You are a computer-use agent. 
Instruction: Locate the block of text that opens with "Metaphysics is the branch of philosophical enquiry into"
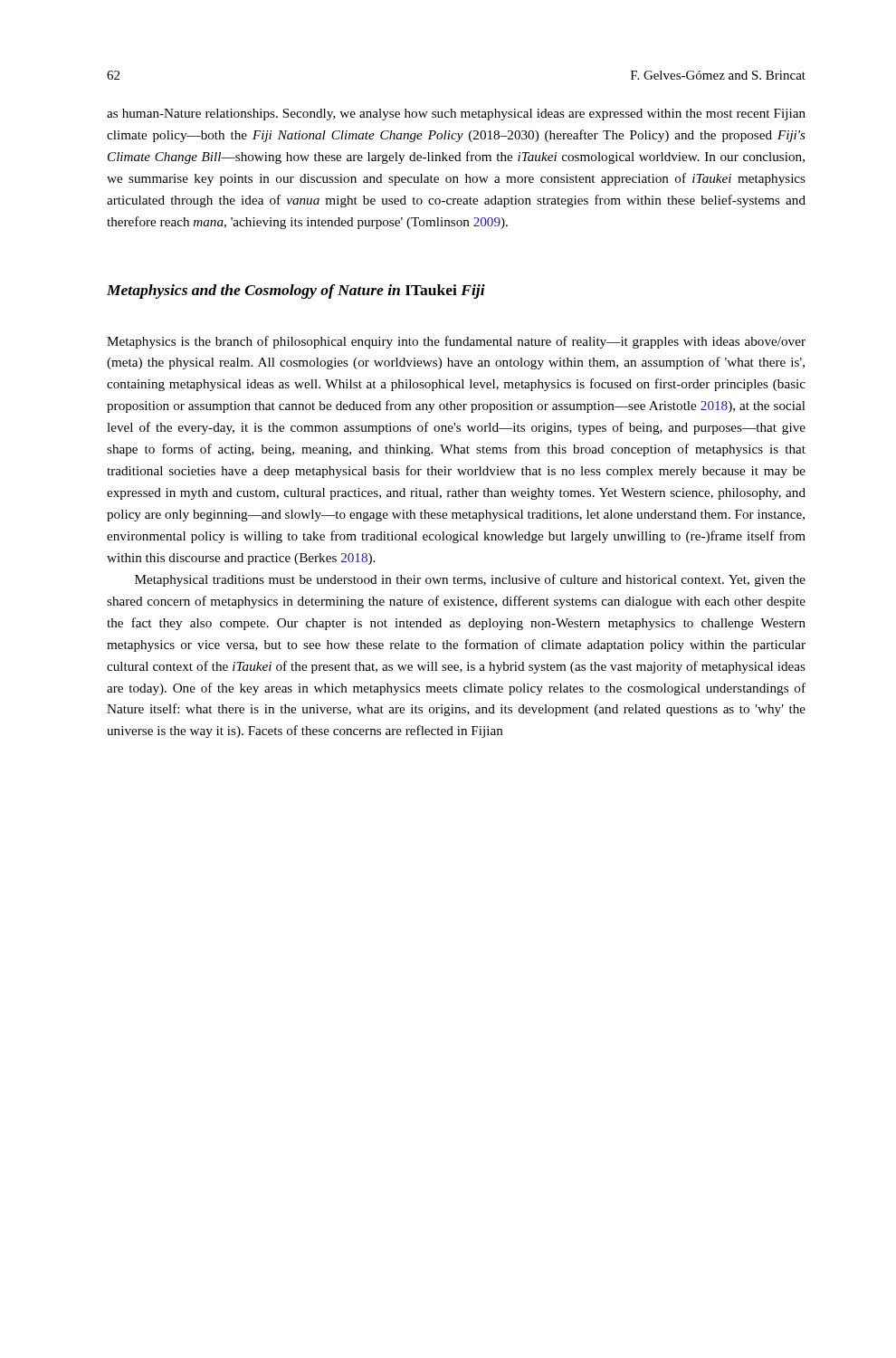(456, 536)
